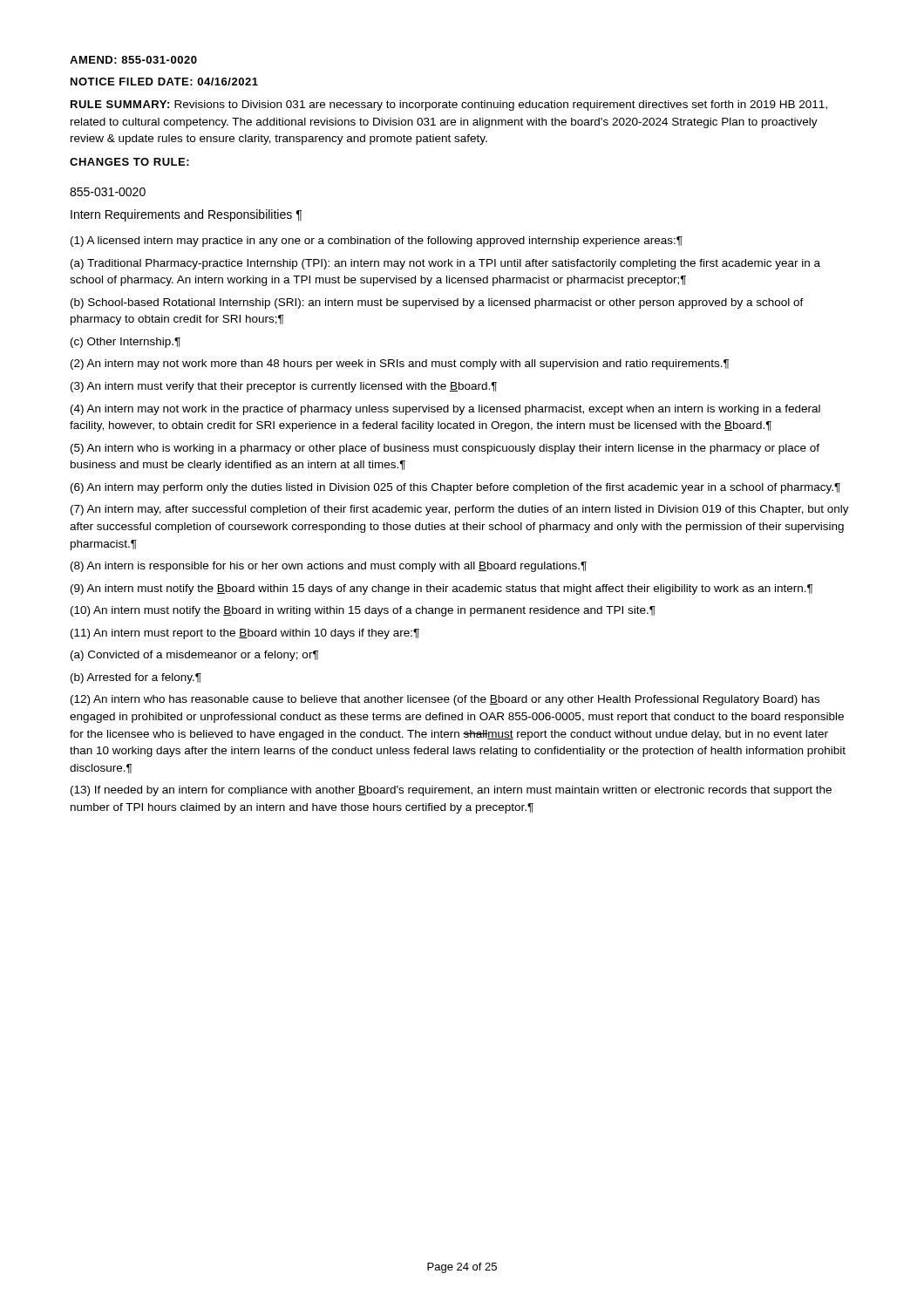Where is the passage that starts "(12) An intern who"?
The image size is (924, 1308).
pyautogui.click(x=462, y=734)
